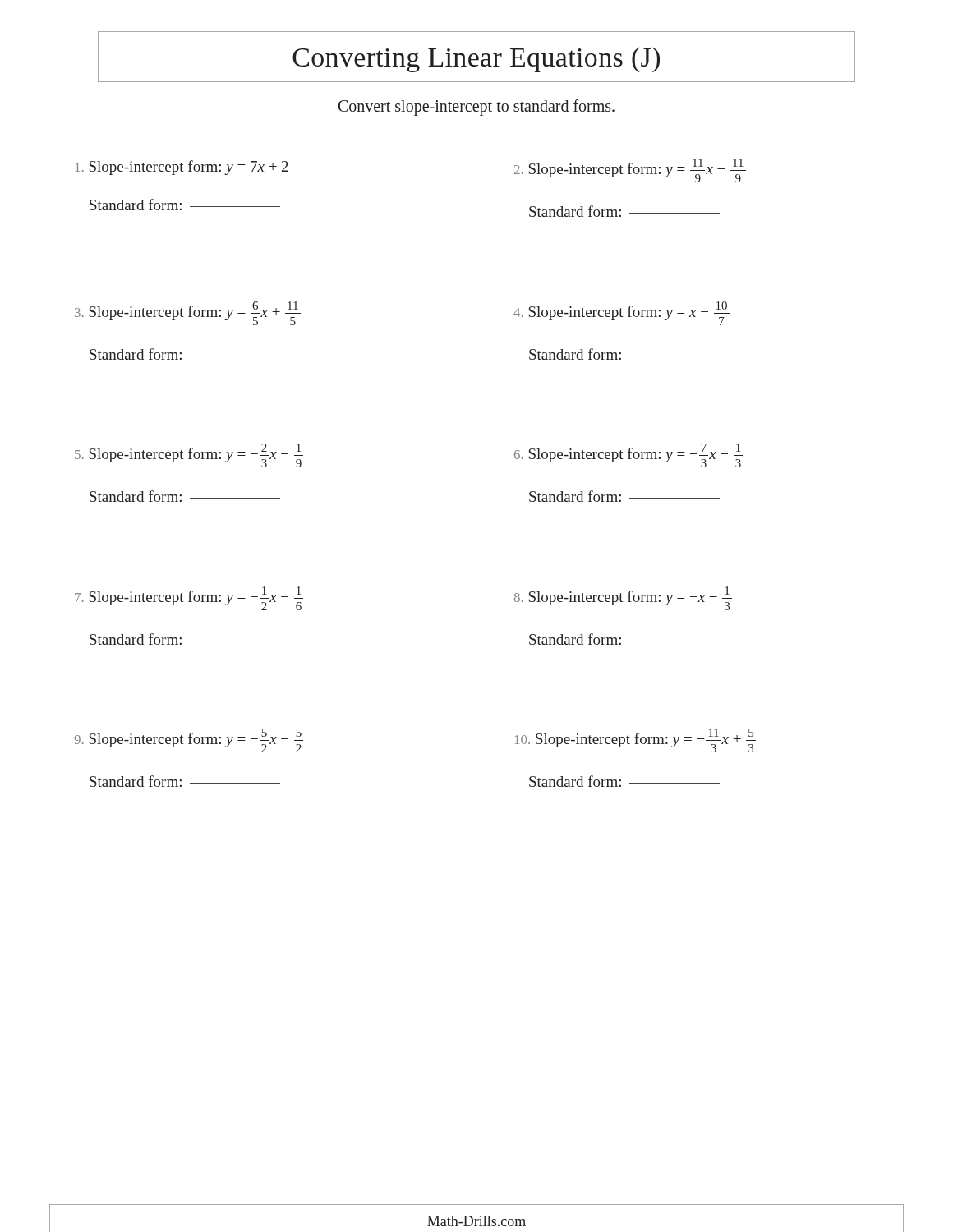Click the passage that begins "2. Slope-intercept form: y ="
Image resolution: width=953 pixels, height=1232 pixels.
click(630, 170)
